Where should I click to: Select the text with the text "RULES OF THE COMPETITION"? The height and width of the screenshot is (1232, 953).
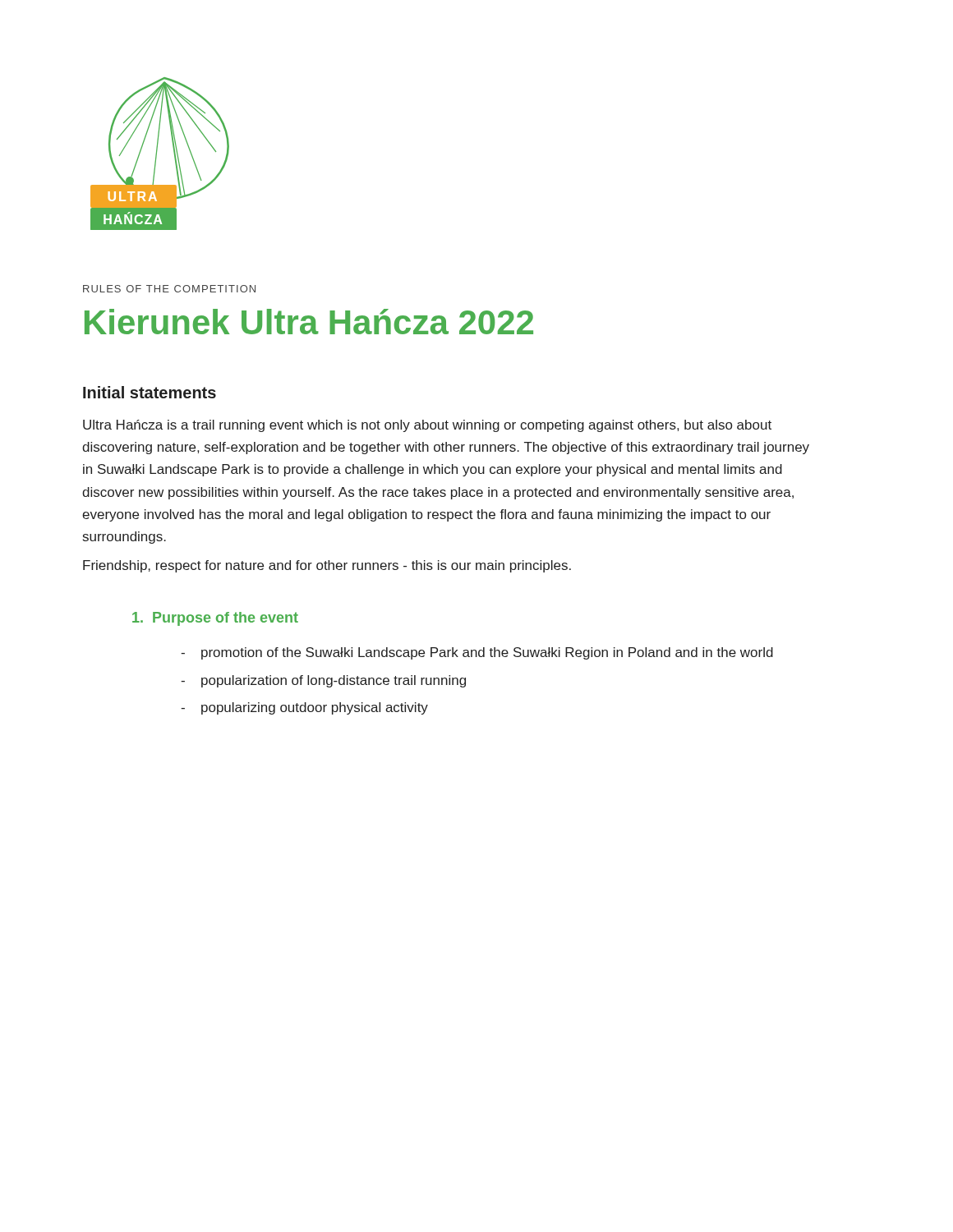170,289
